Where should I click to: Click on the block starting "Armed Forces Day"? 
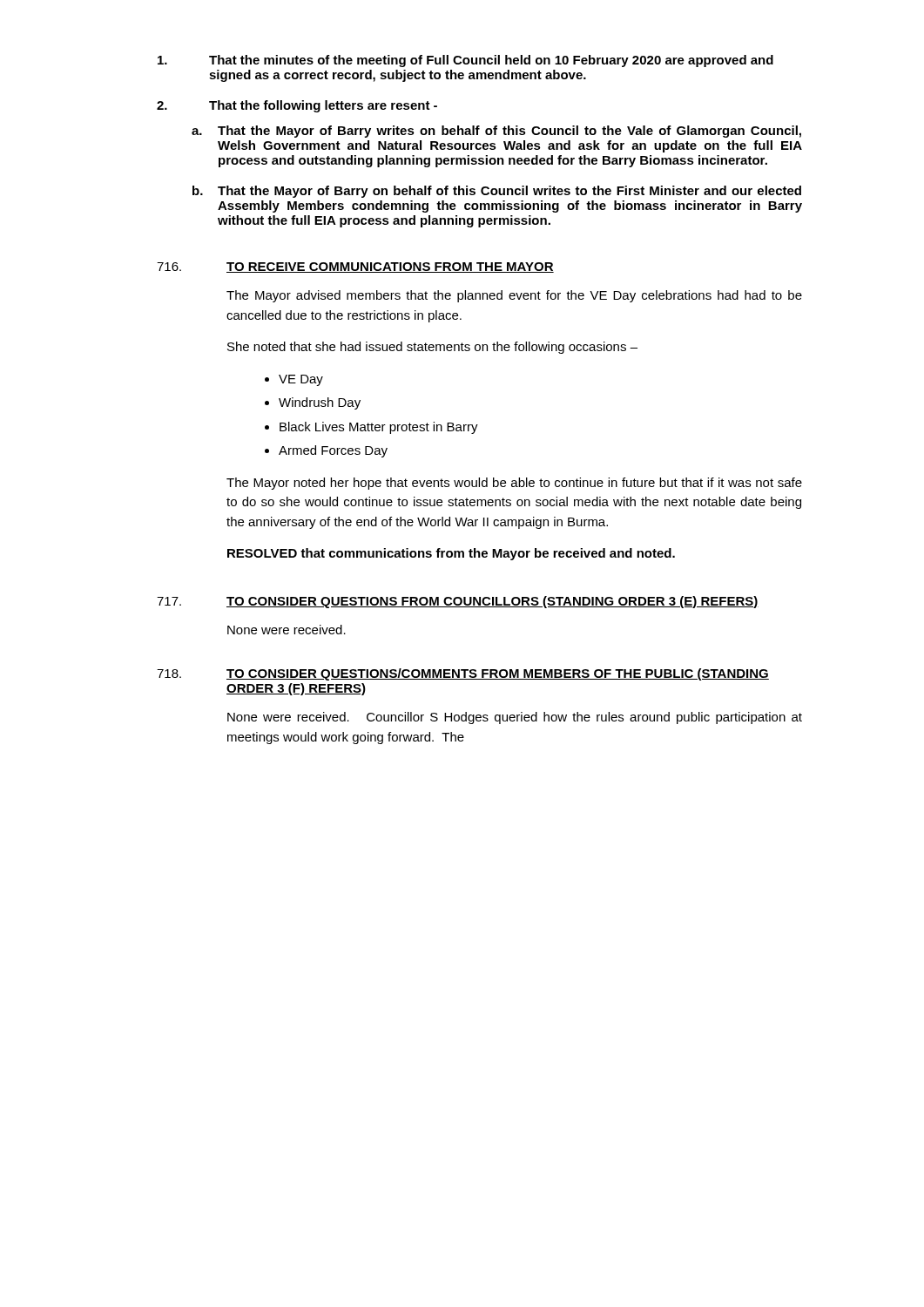333,450
